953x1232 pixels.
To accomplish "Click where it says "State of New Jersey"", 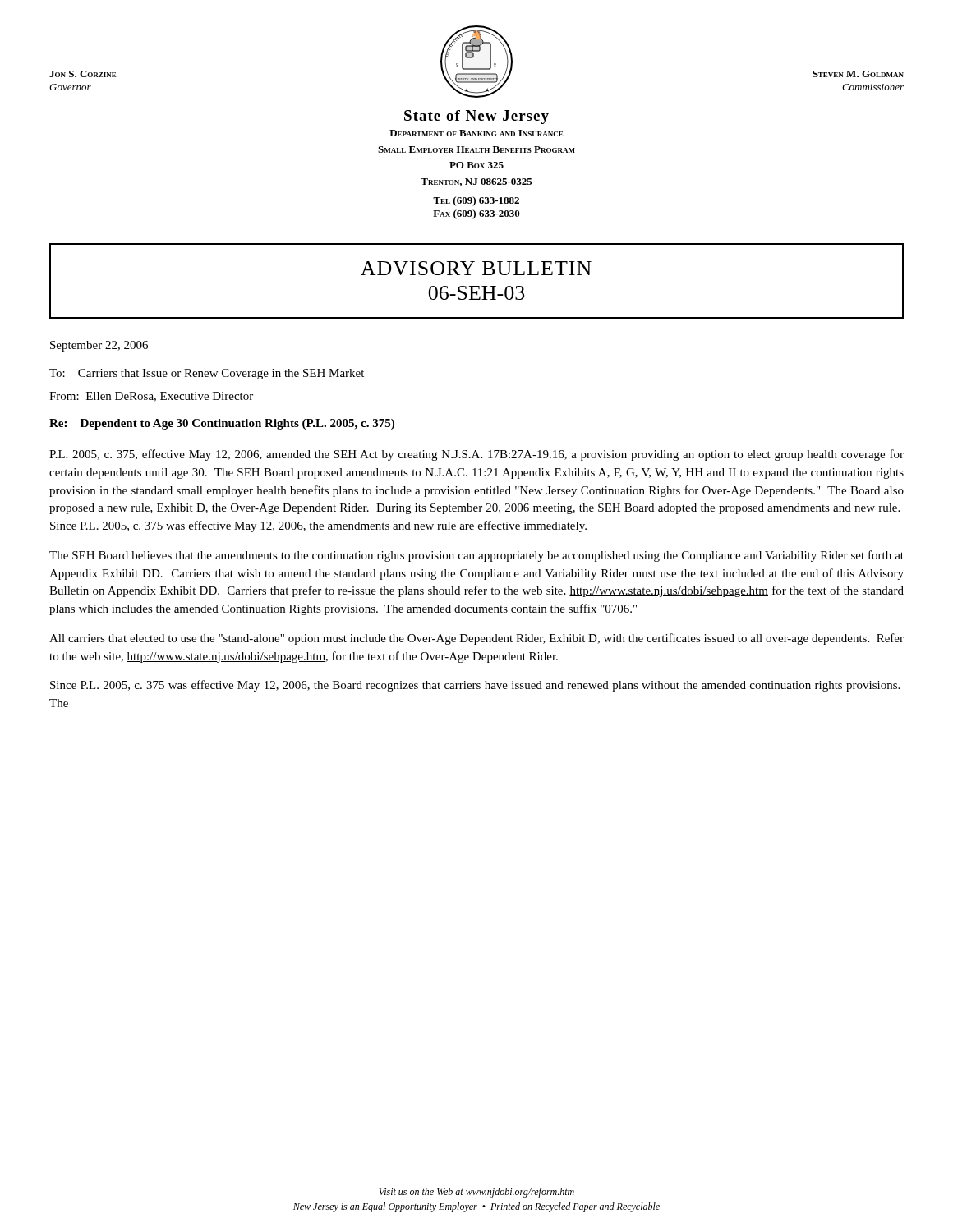I will [x=476, y=116].
